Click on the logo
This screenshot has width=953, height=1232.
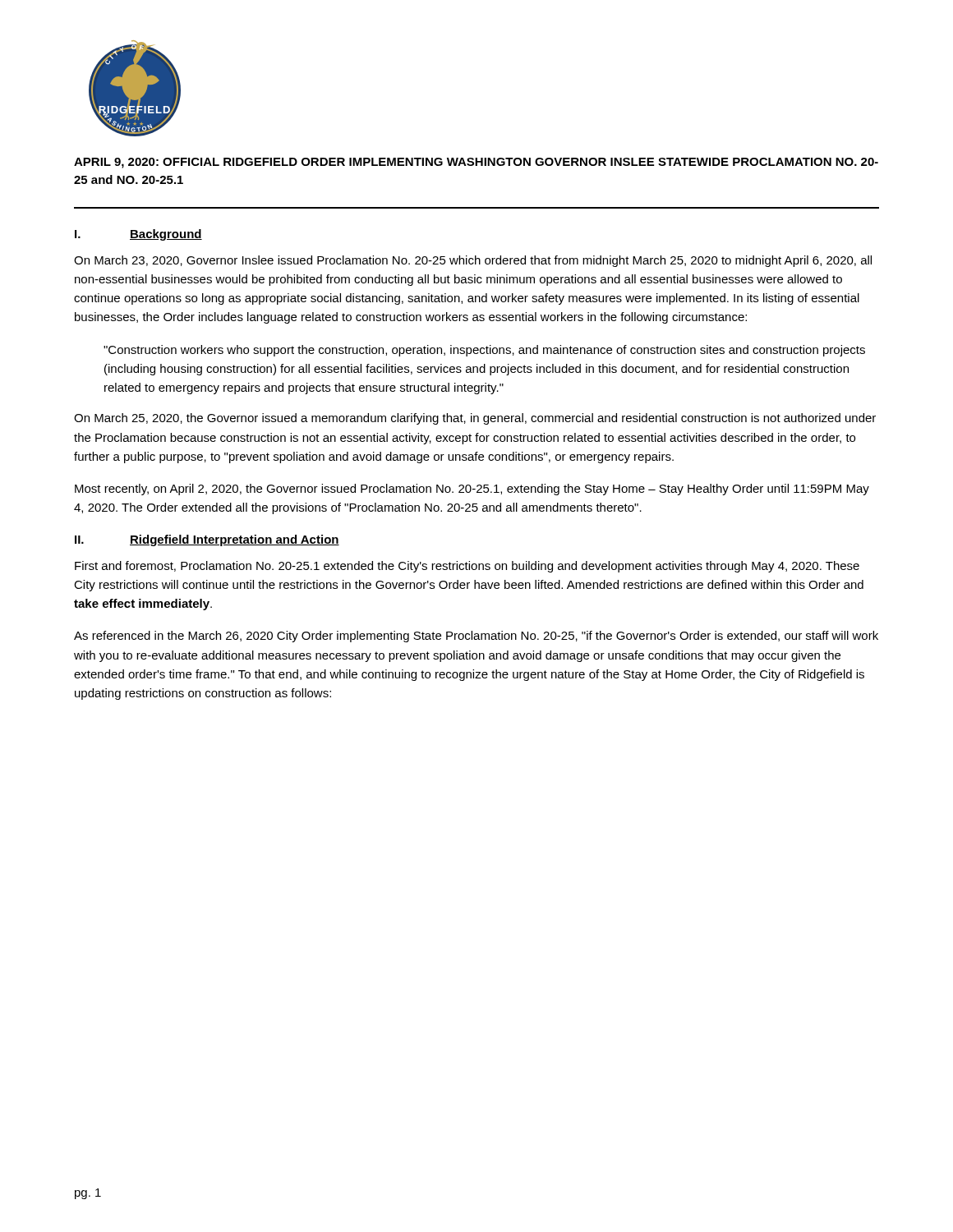pos(476,89)
